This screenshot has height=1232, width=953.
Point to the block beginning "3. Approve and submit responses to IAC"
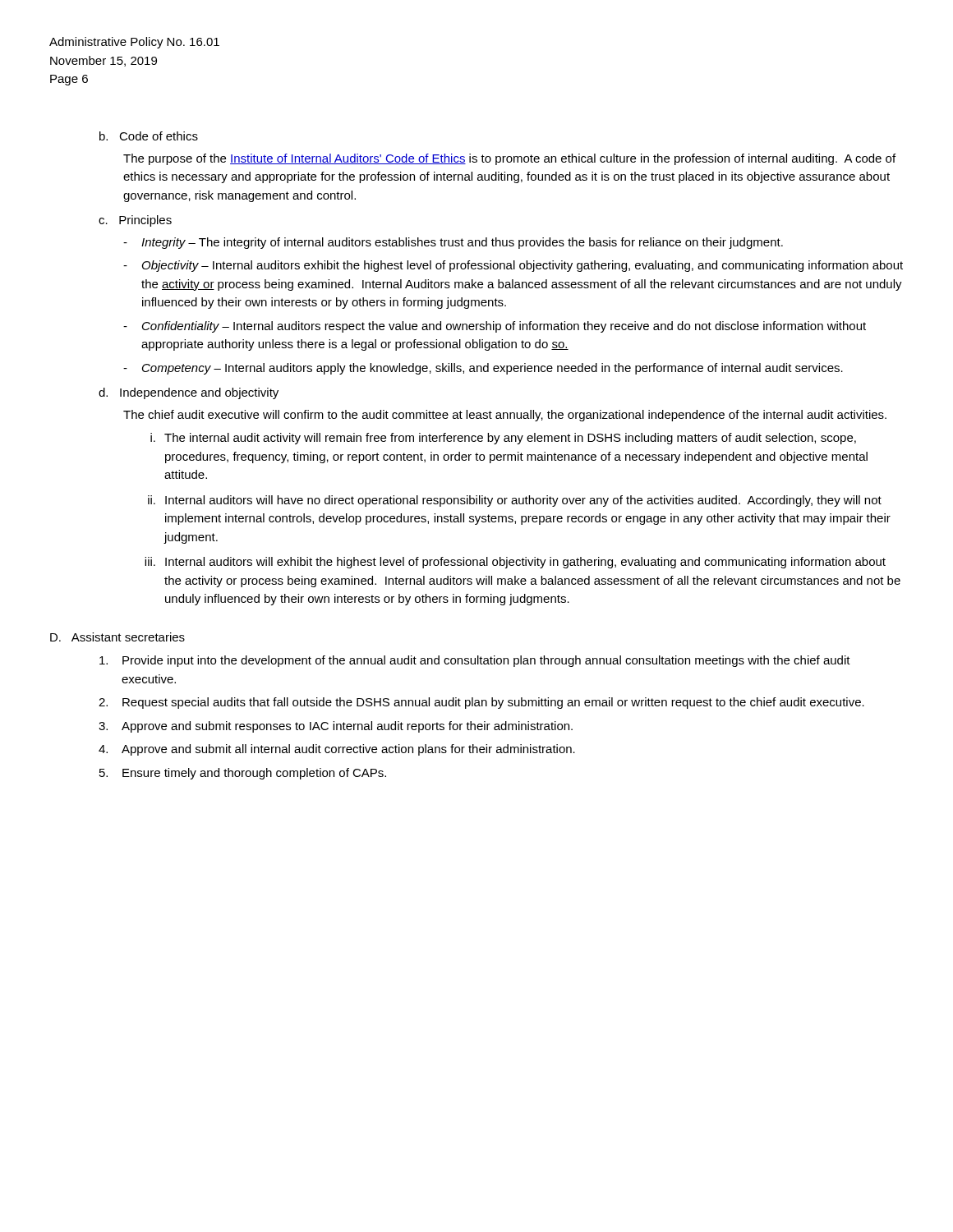(x=336, y=726)
